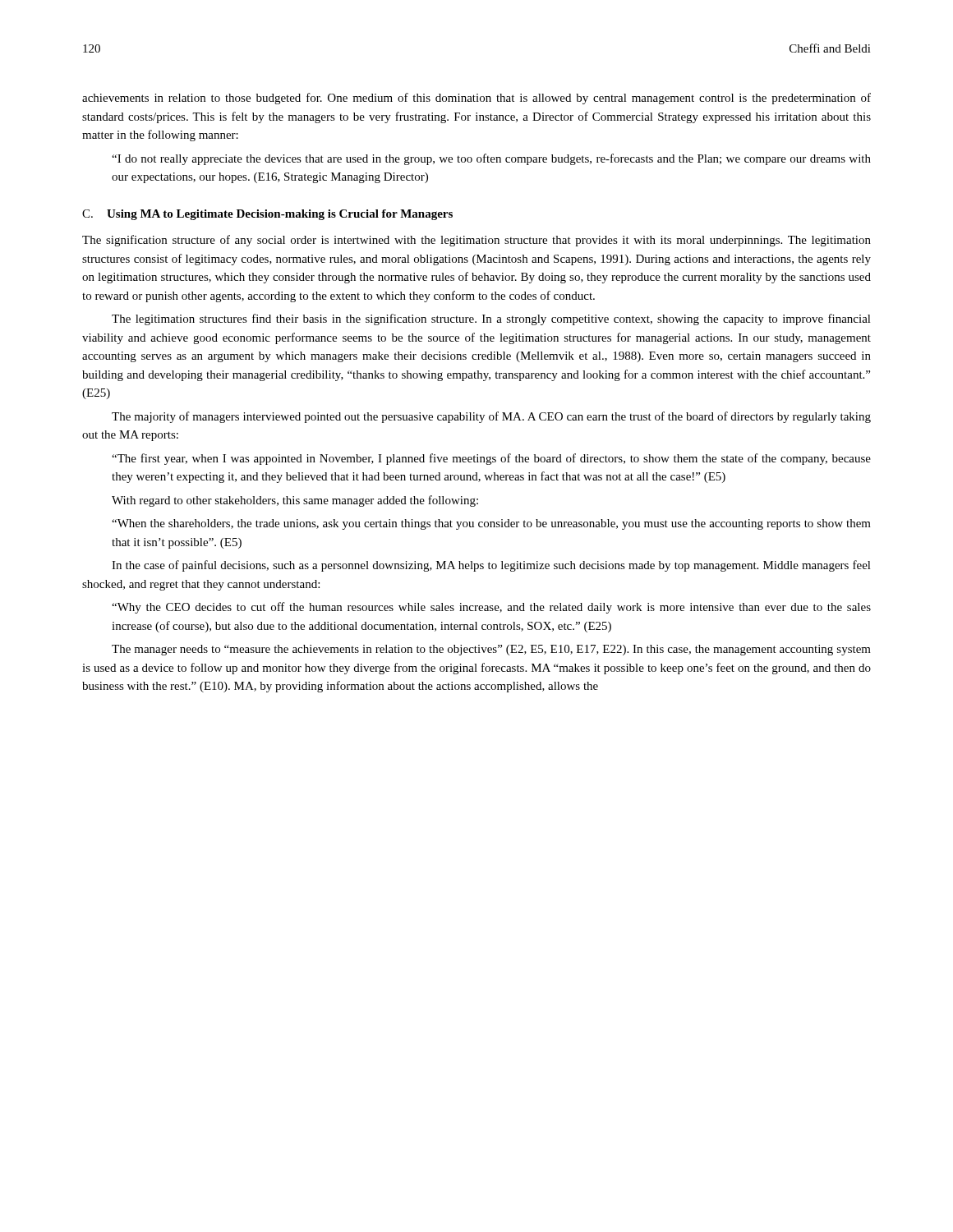Screen dimensions: 1232x953
Task: Where is the passage that starts "With regard to"?
Action: click(476, 500)
